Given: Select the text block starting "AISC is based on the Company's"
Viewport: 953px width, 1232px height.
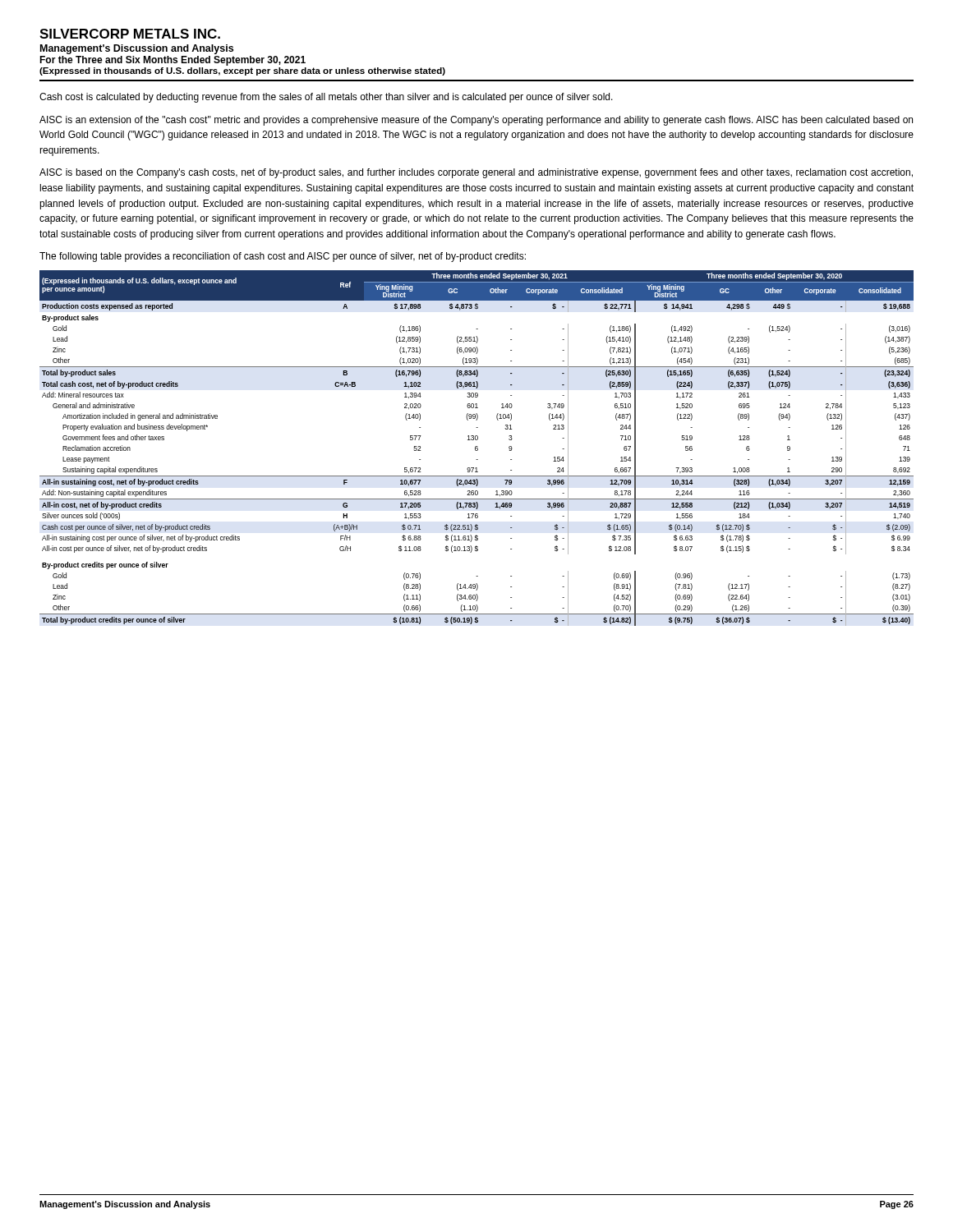Looking at the screenshot, I should click(476, 203).
